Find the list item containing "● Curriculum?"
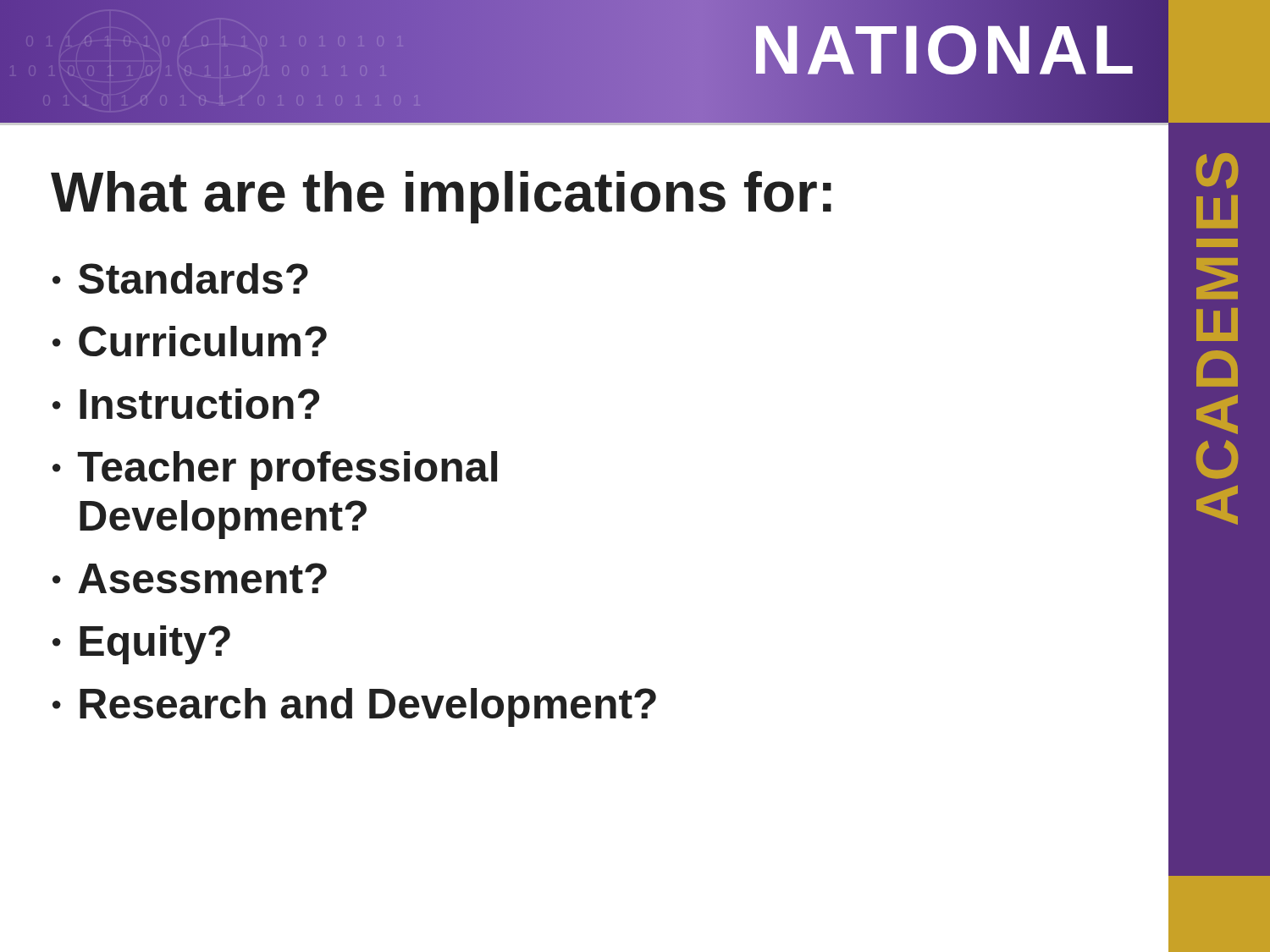 point(190,342)
